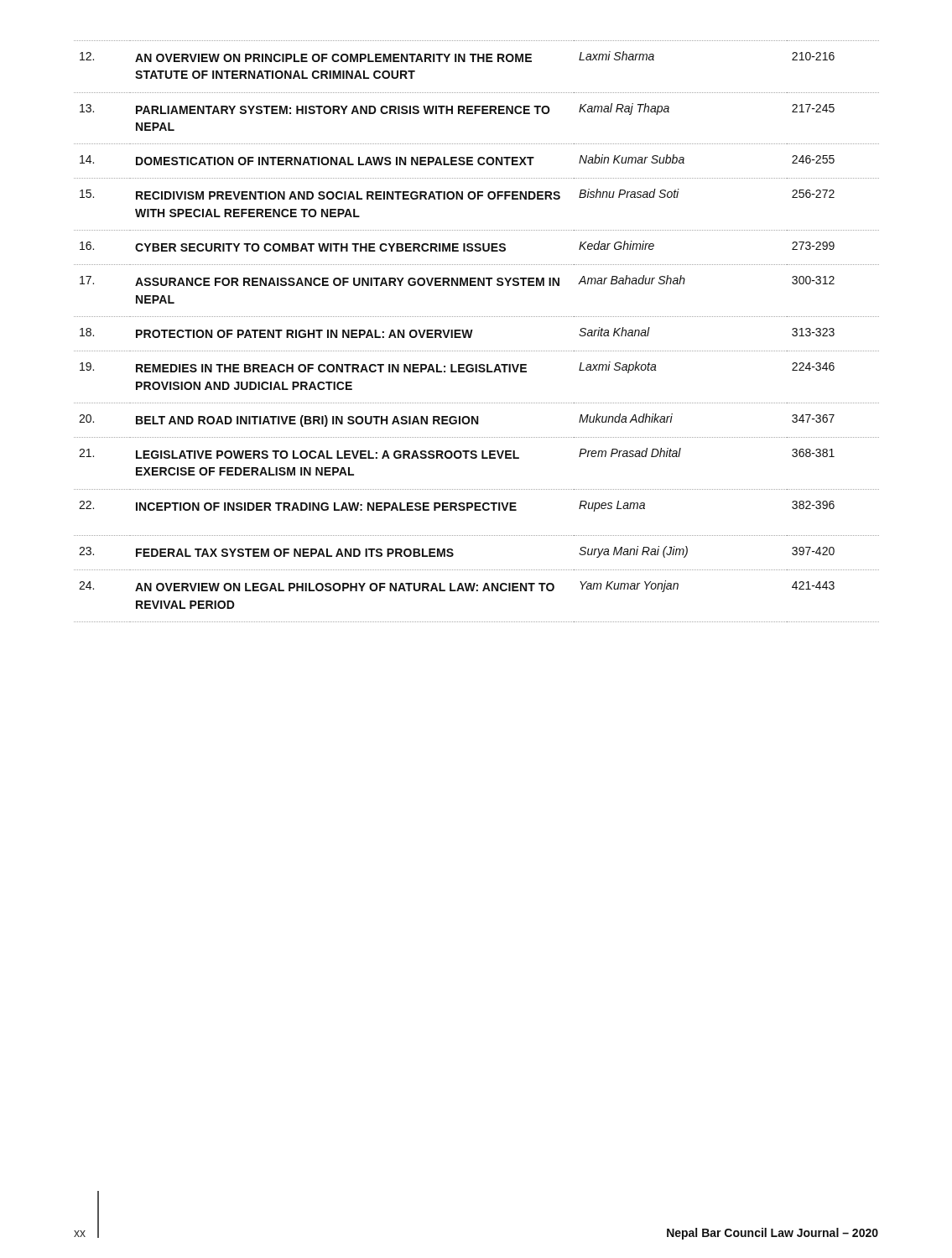Click the passage that begins "13. PARLIAMENTARY SYSTEM: HISTORY AND CRISIS WITH REFERENCE"
The image size is (952, 1258).
(476, 118)
